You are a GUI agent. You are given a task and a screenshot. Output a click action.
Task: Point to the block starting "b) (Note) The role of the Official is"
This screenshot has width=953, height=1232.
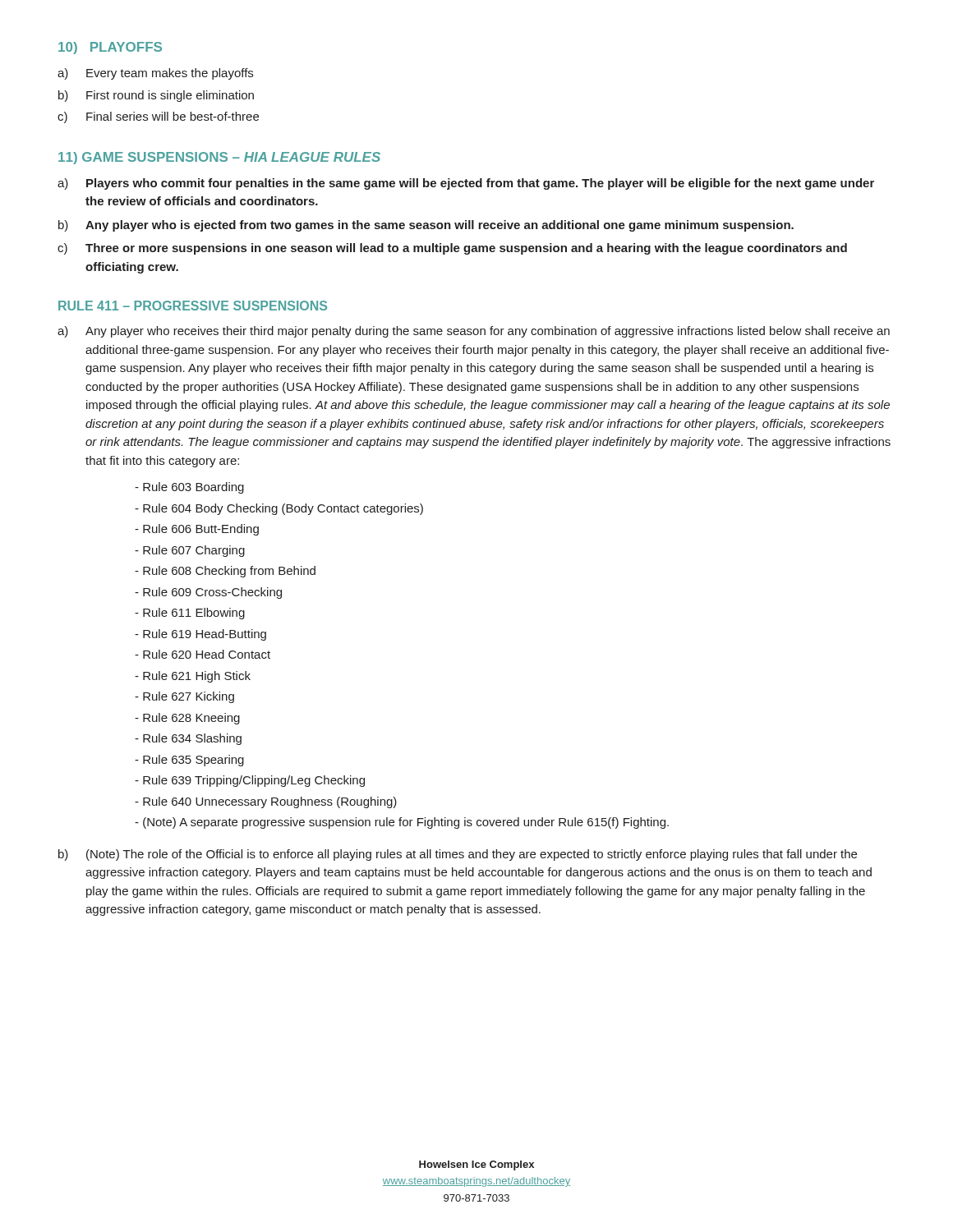coord(476,882)
